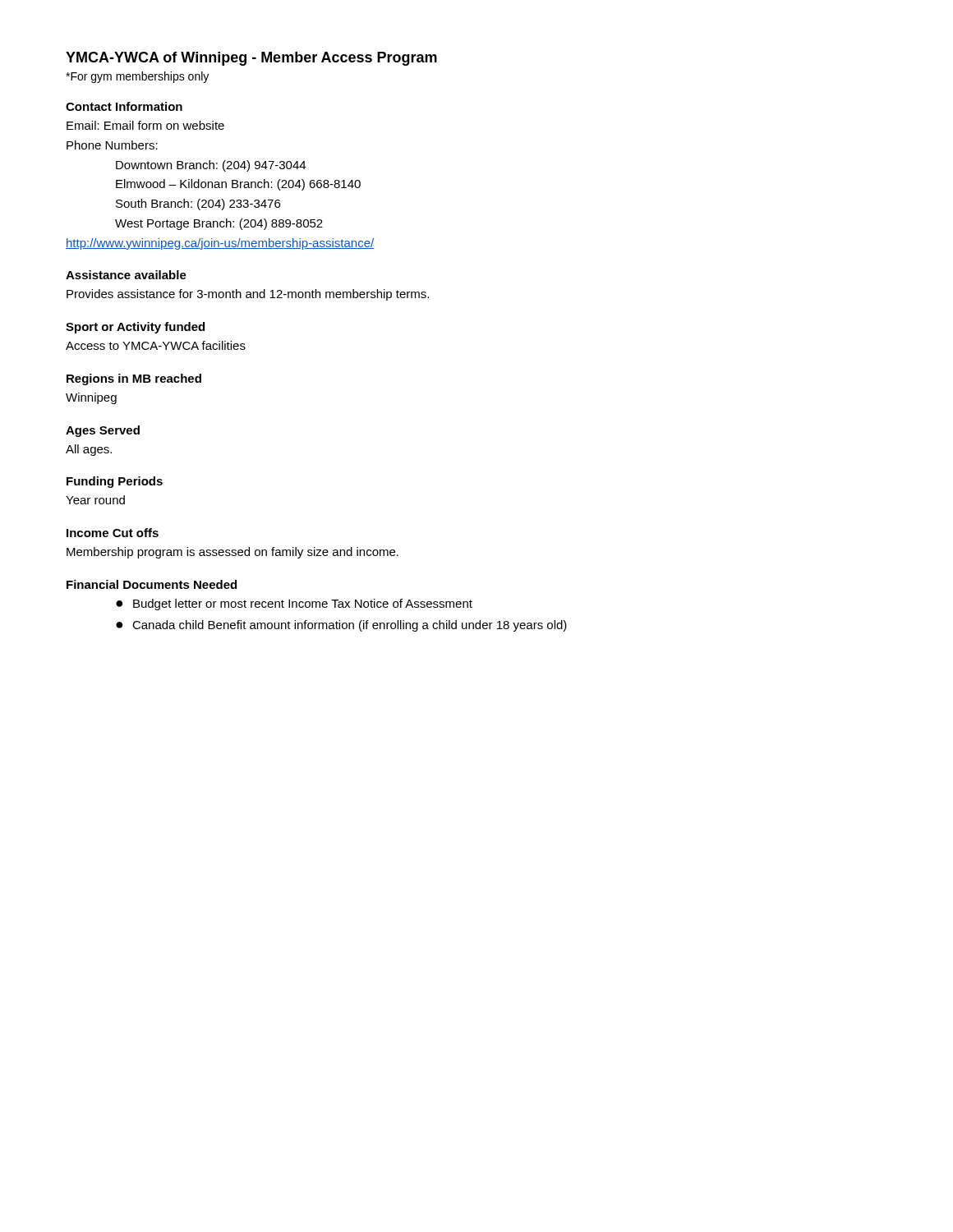
Task: Locate the region starting "YMCA-YWCA of Winnipeg -"
Action: (252, 57)
